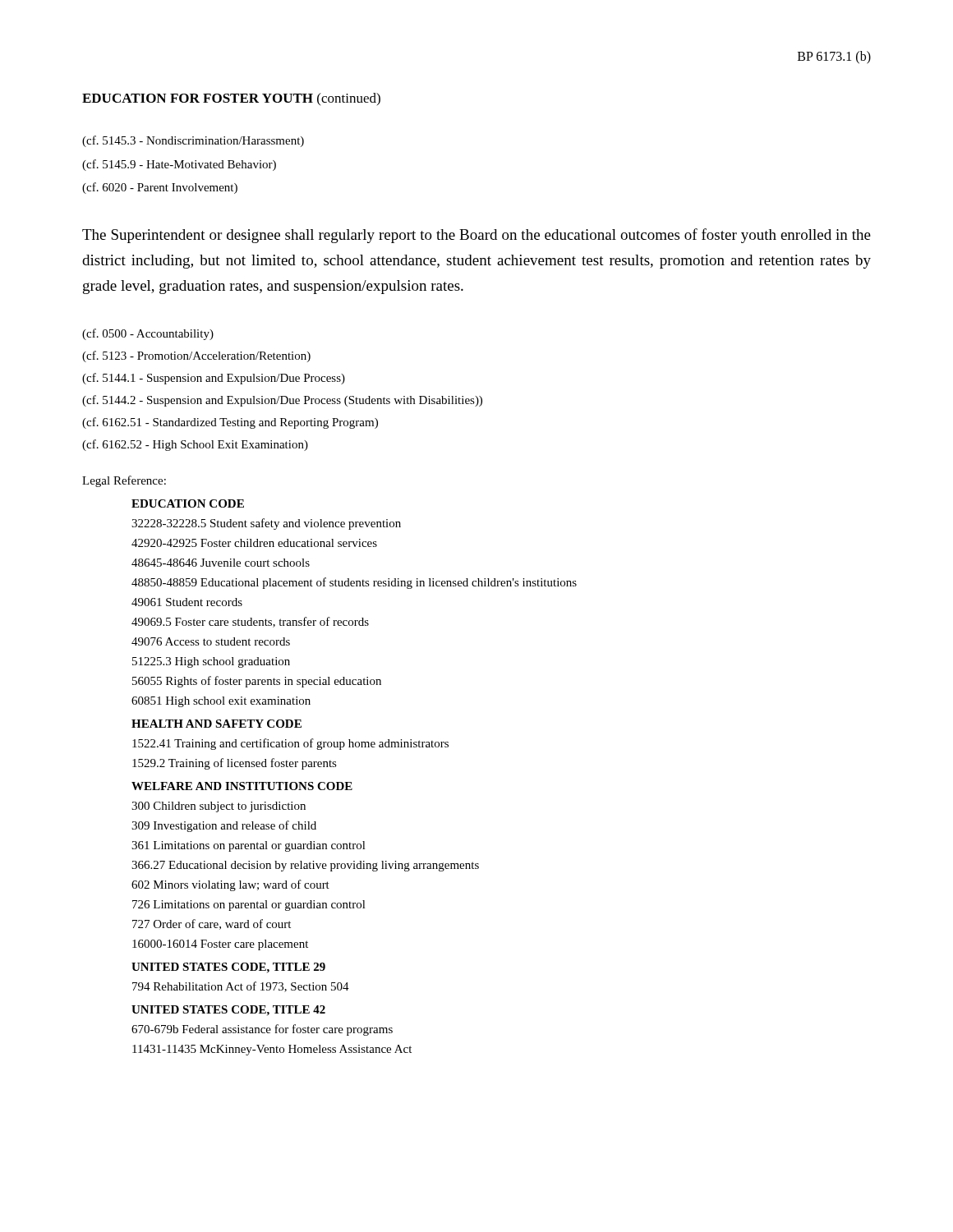Where is the passage that starts "(cf. 6162.51 - Standardized Testing and Reporting"?
The width and height of the screenshot is (953, 1232).
click(230, 422)
